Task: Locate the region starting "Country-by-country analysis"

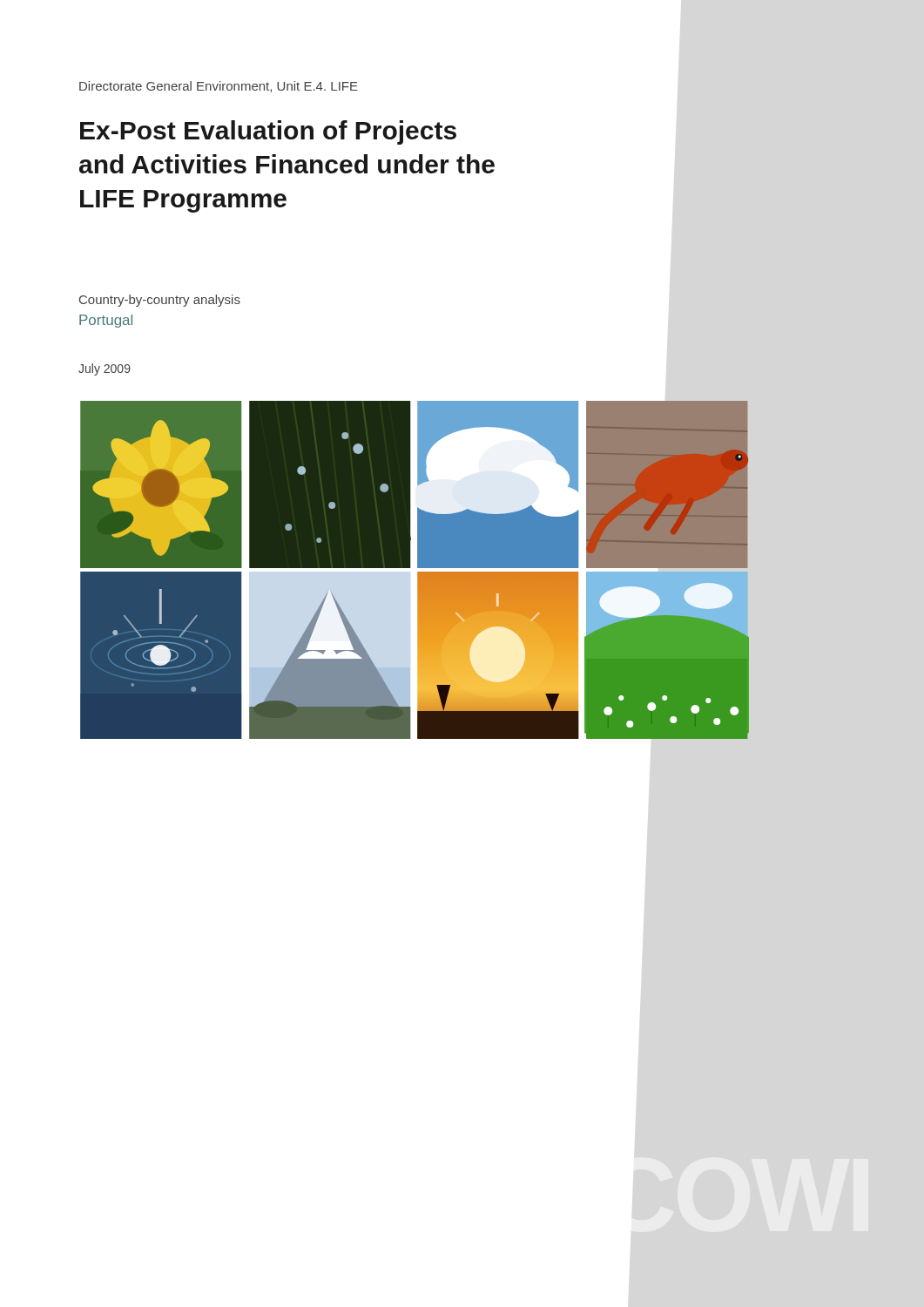Action: click(x=159, y=299)
